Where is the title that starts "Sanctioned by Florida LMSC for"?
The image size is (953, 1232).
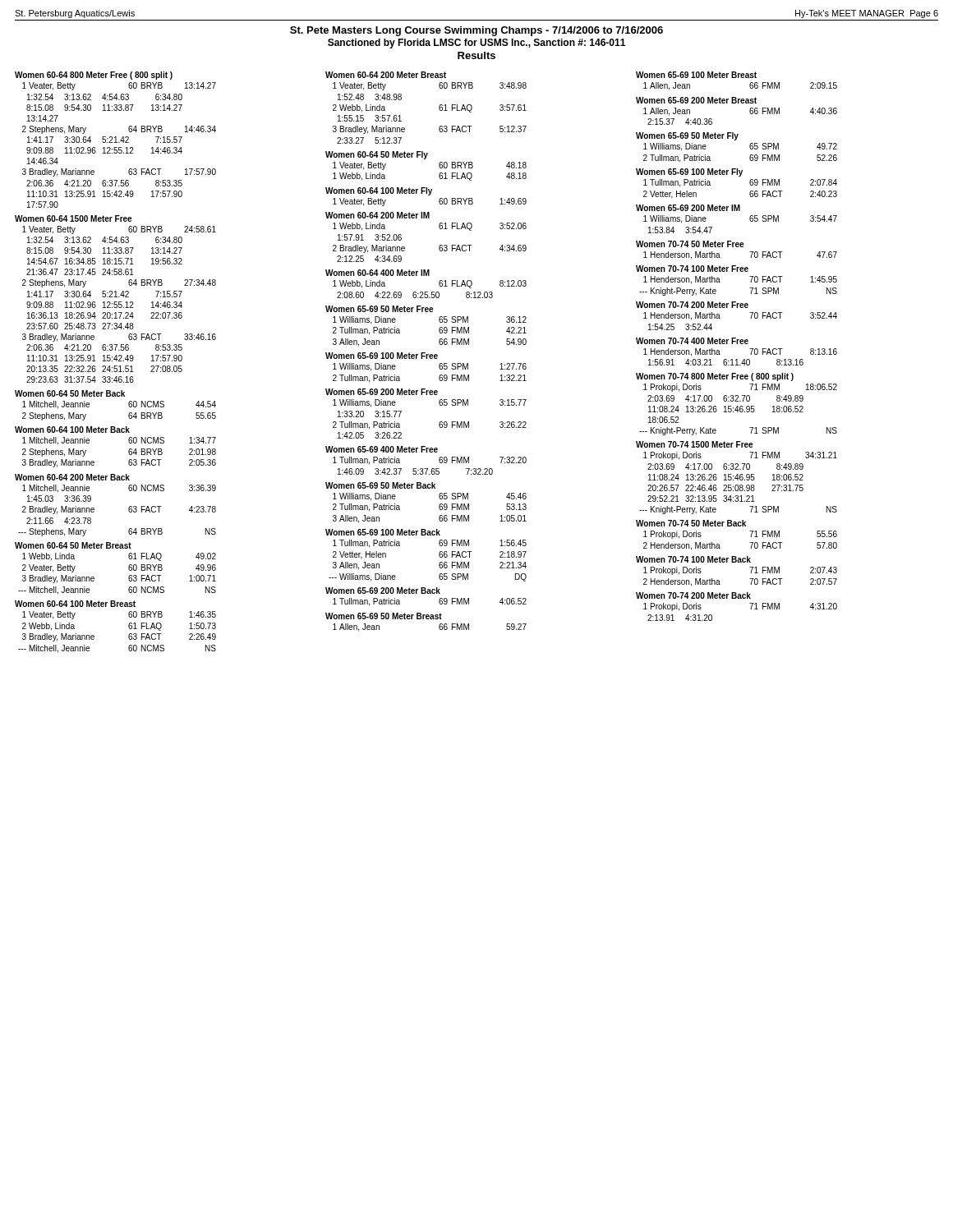pos(476,43)
